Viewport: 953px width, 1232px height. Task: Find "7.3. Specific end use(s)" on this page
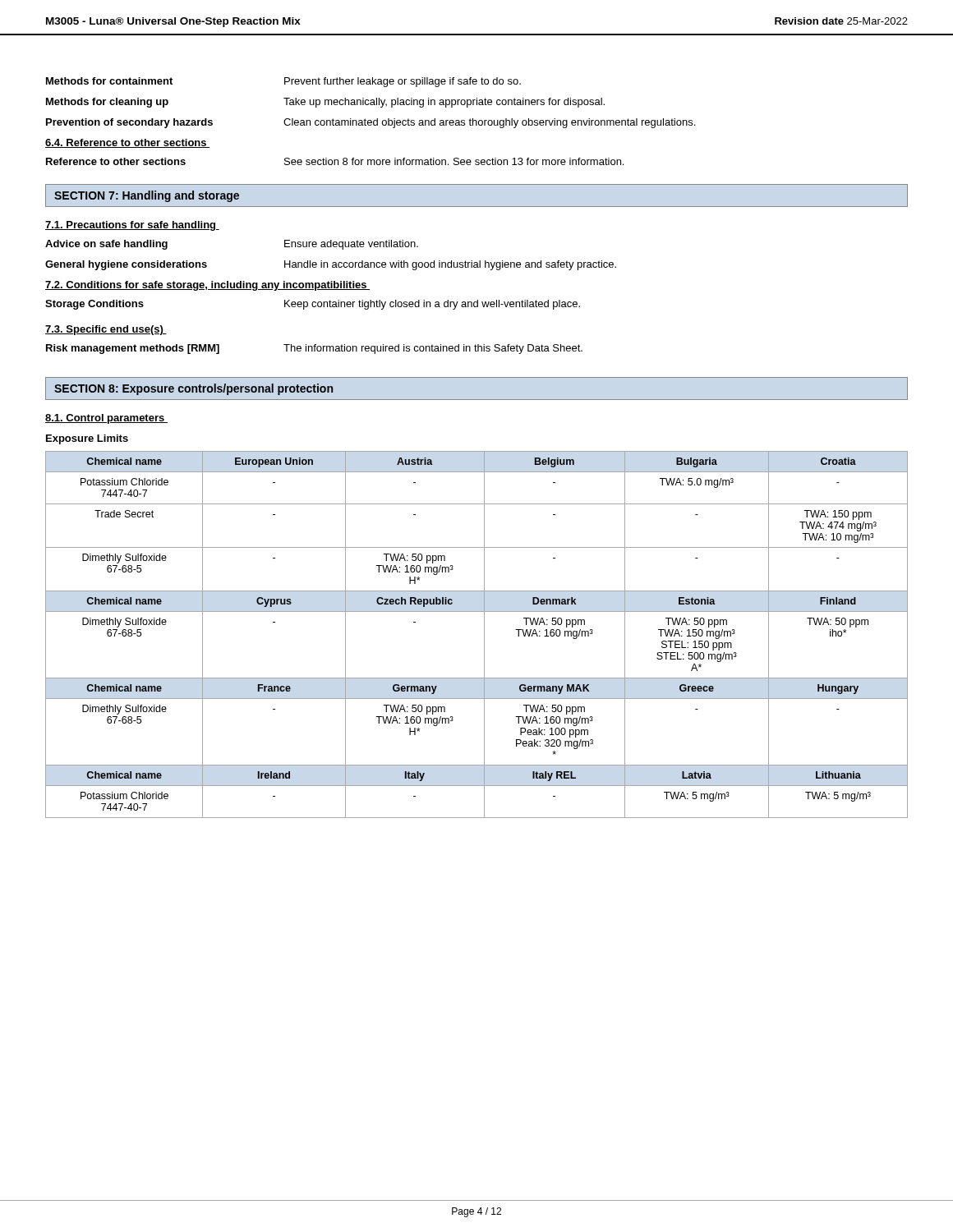pyautogui.click(x=106, y=329)
